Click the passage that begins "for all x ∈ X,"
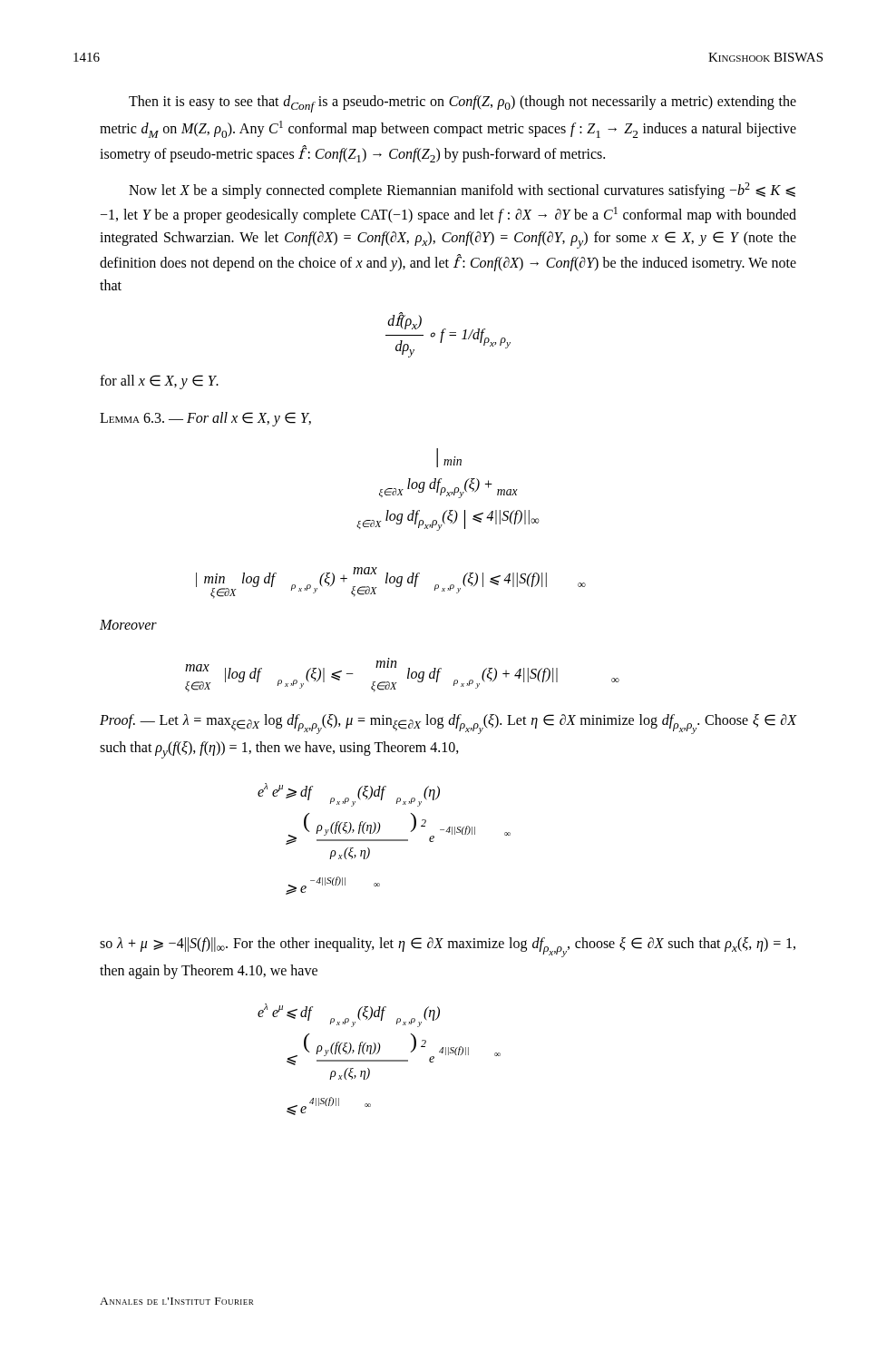The image size is (896, 1361). 159,382
